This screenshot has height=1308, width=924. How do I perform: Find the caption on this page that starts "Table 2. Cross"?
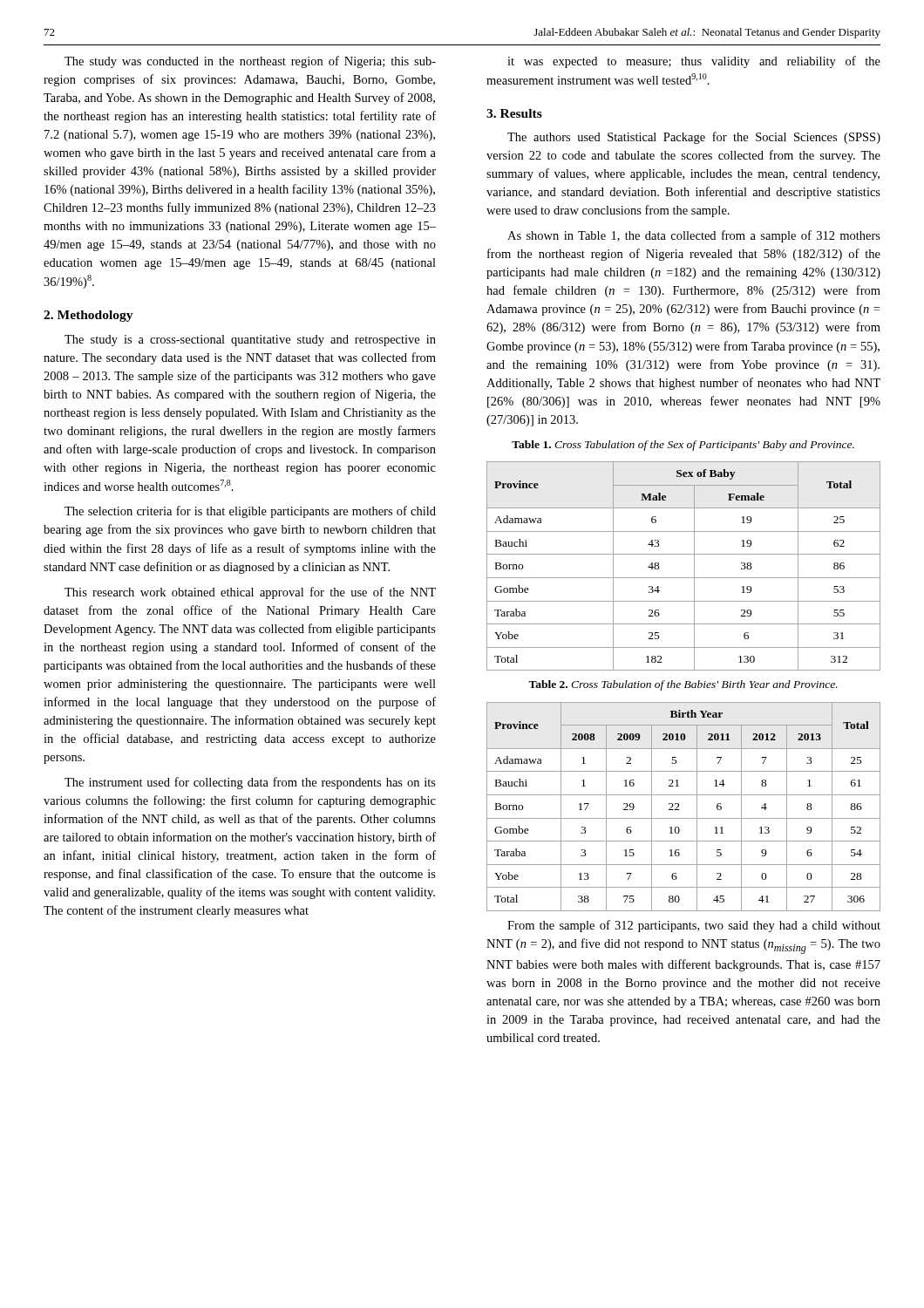[x=683, y=684]
